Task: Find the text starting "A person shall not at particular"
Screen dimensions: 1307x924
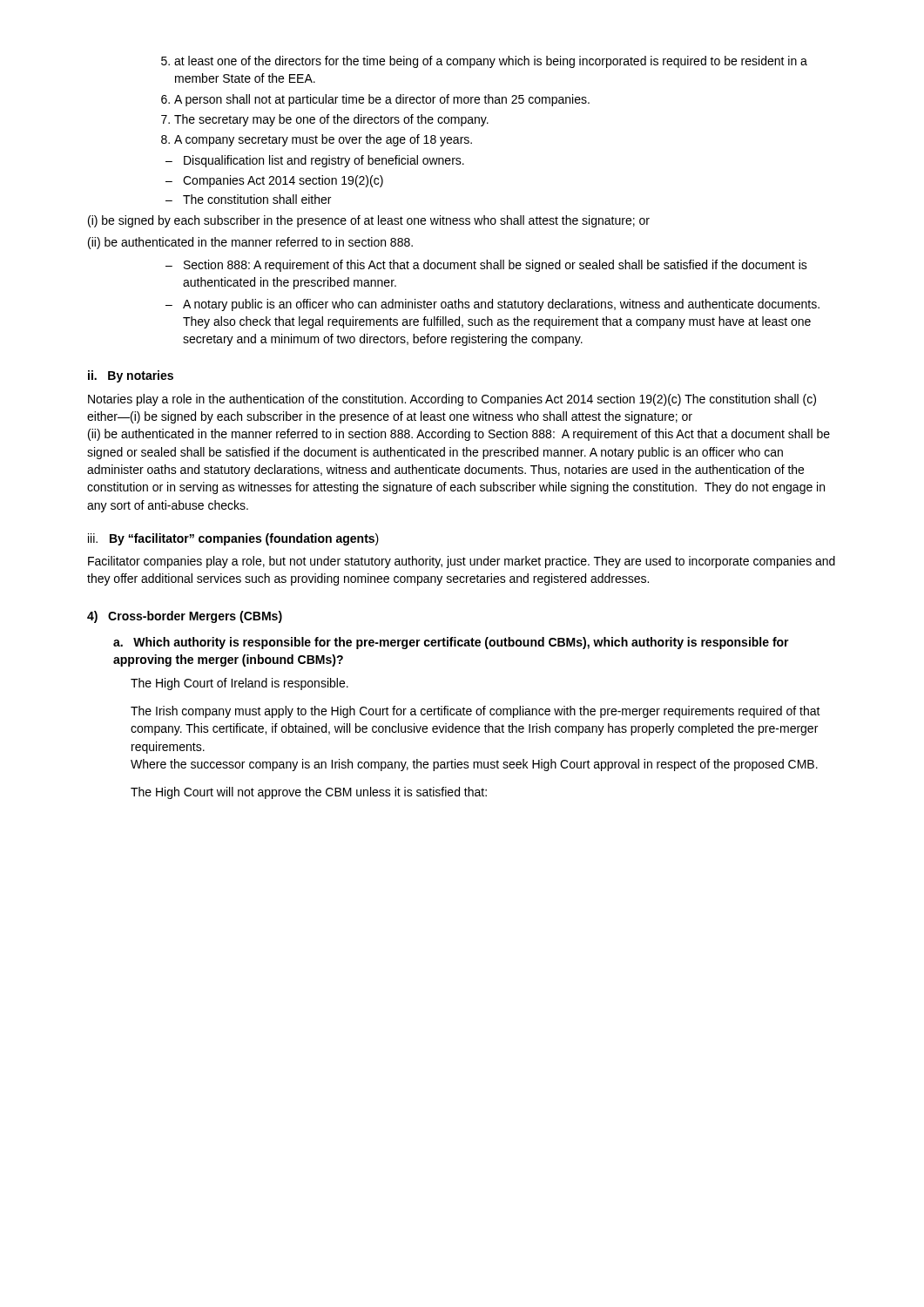Action: coord(497,99)
